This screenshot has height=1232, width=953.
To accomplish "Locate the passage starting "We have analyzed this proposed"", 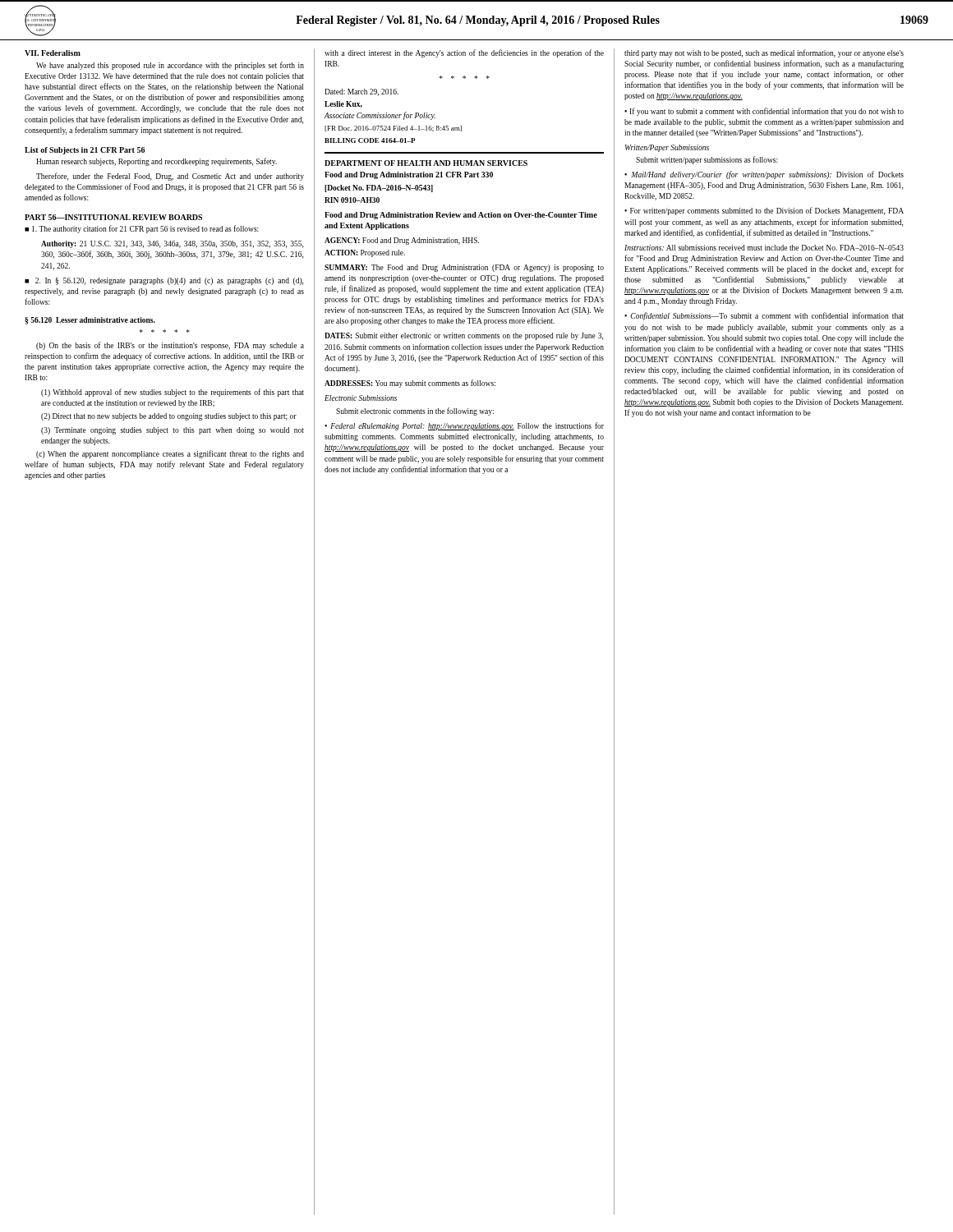I will coord(164,98).
